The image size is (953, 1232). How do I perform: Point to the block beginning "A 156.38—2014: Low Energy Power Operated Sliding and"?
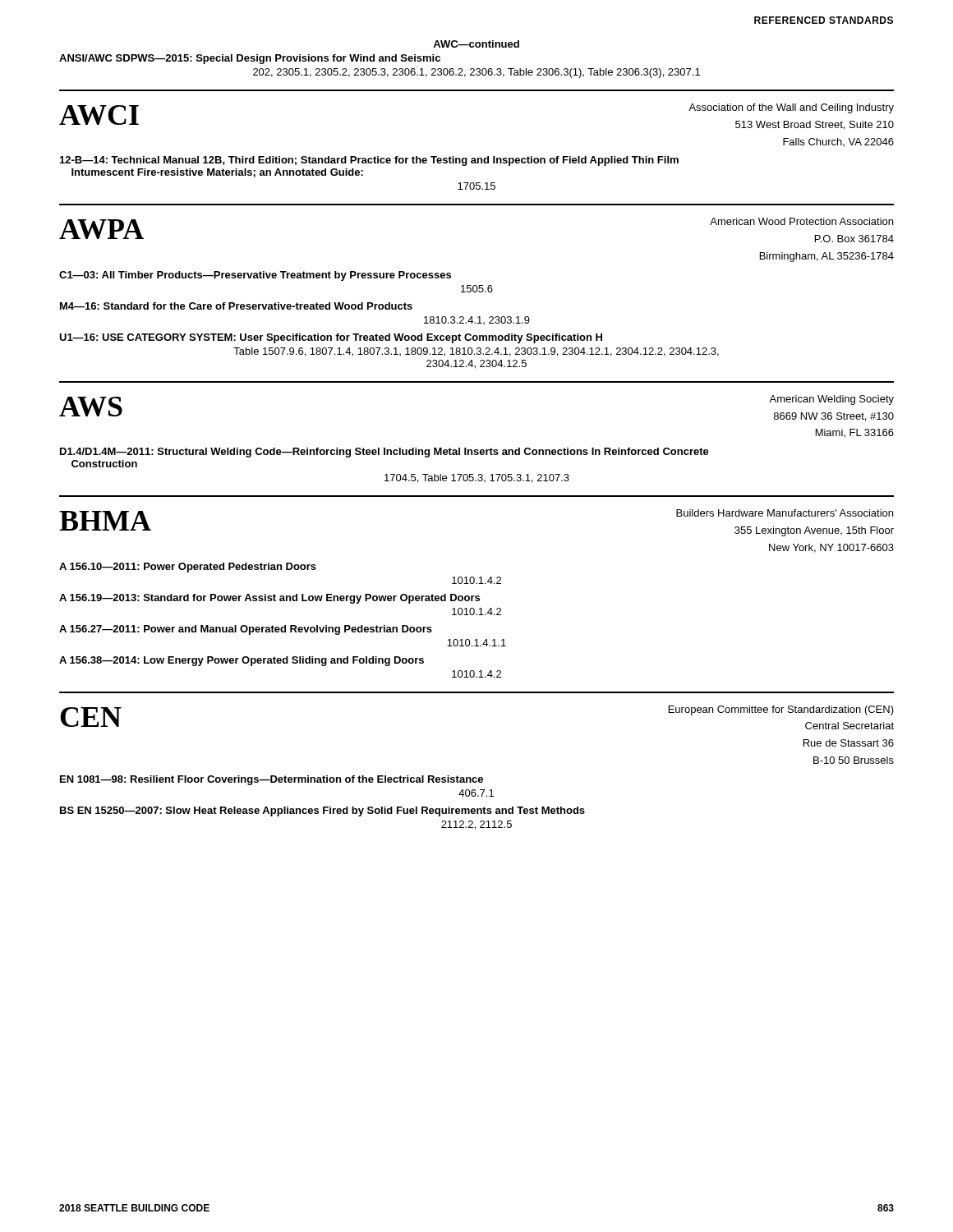coord(476,667)
